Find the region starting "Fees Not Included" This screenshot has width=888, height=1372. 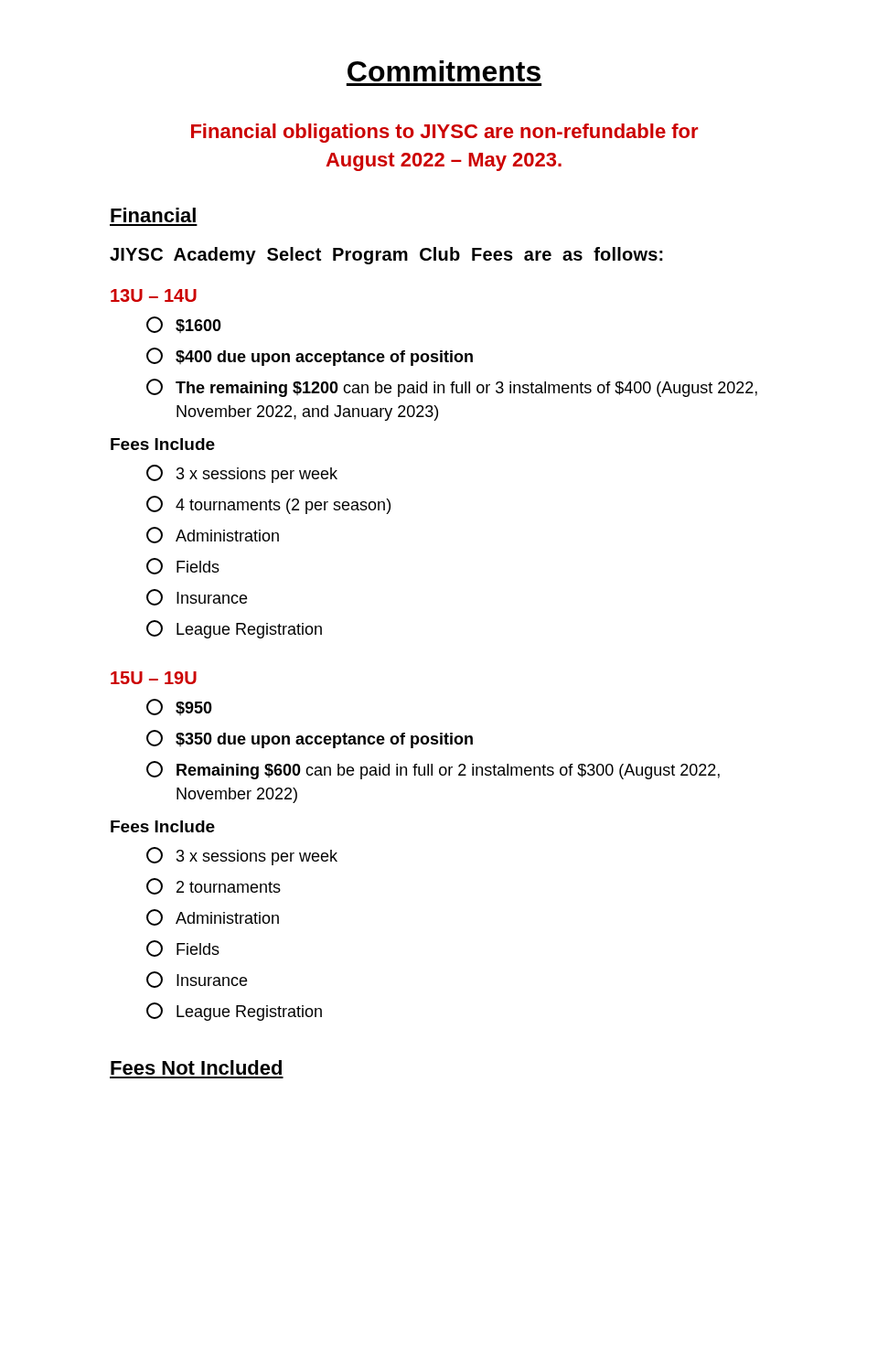click(x=196, y=1068)
